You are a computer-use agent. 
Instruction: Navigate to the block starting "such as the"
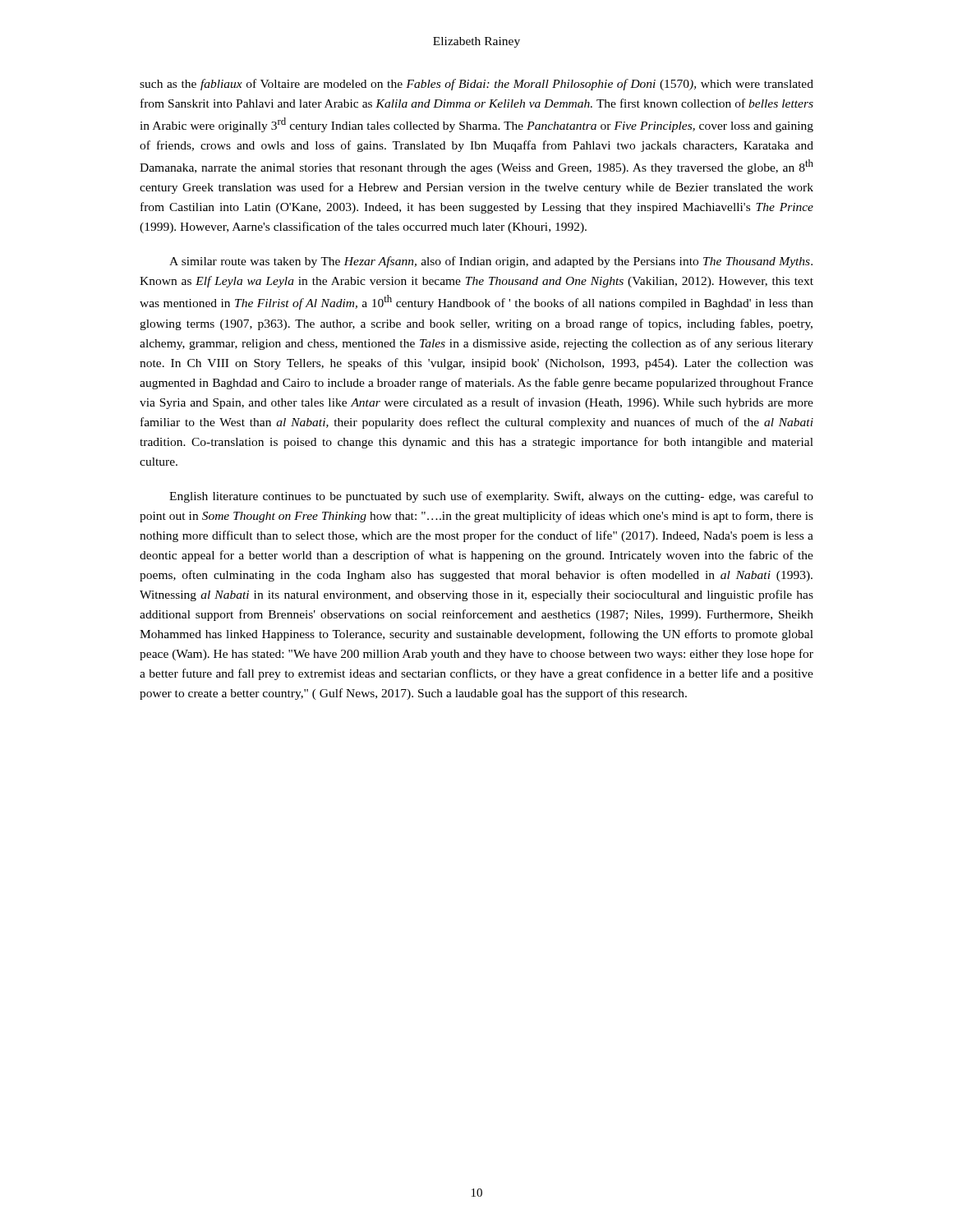click(x=476, y=155)
